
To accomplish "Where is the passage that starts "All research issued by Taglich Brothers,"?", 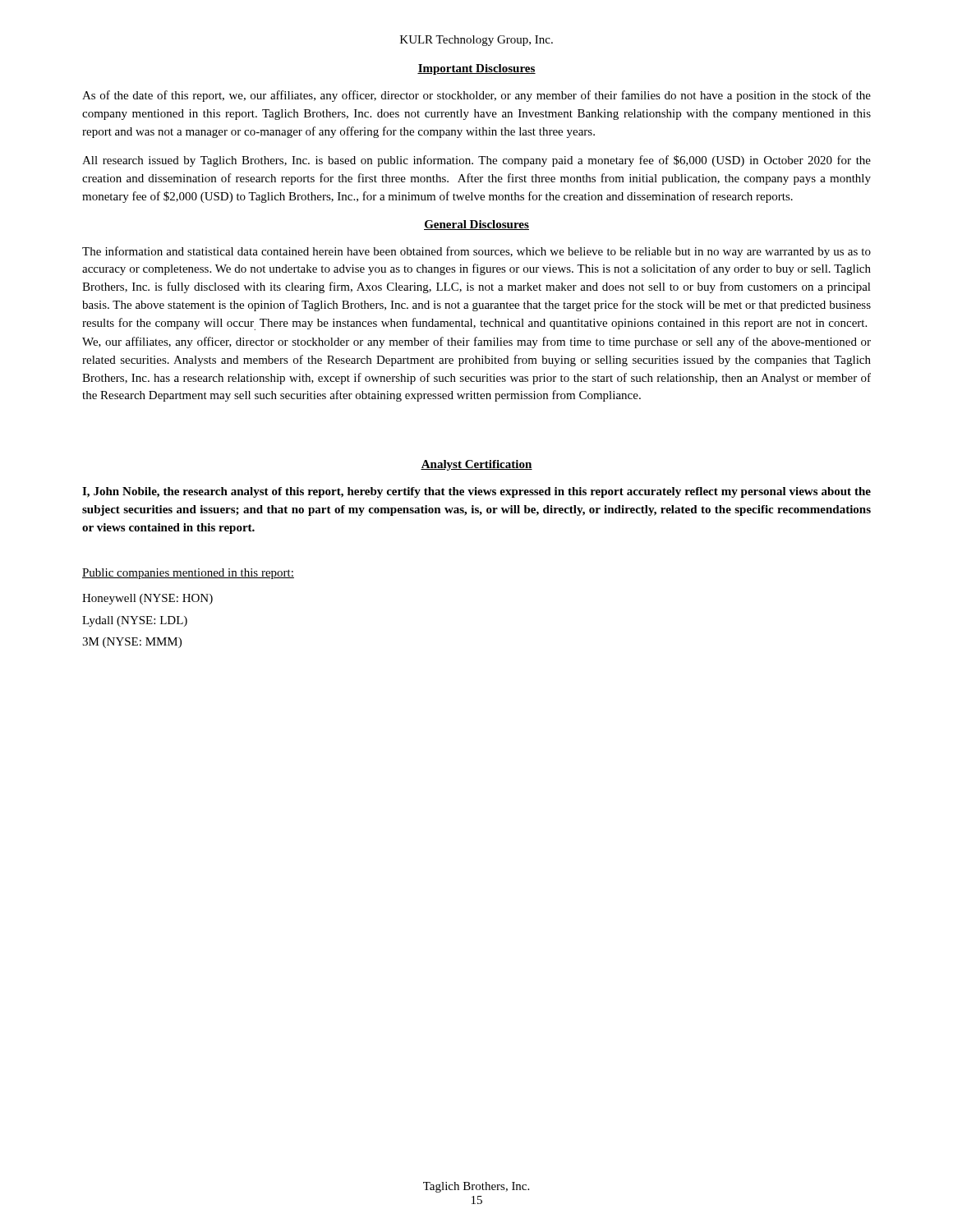I will (476, 178).
